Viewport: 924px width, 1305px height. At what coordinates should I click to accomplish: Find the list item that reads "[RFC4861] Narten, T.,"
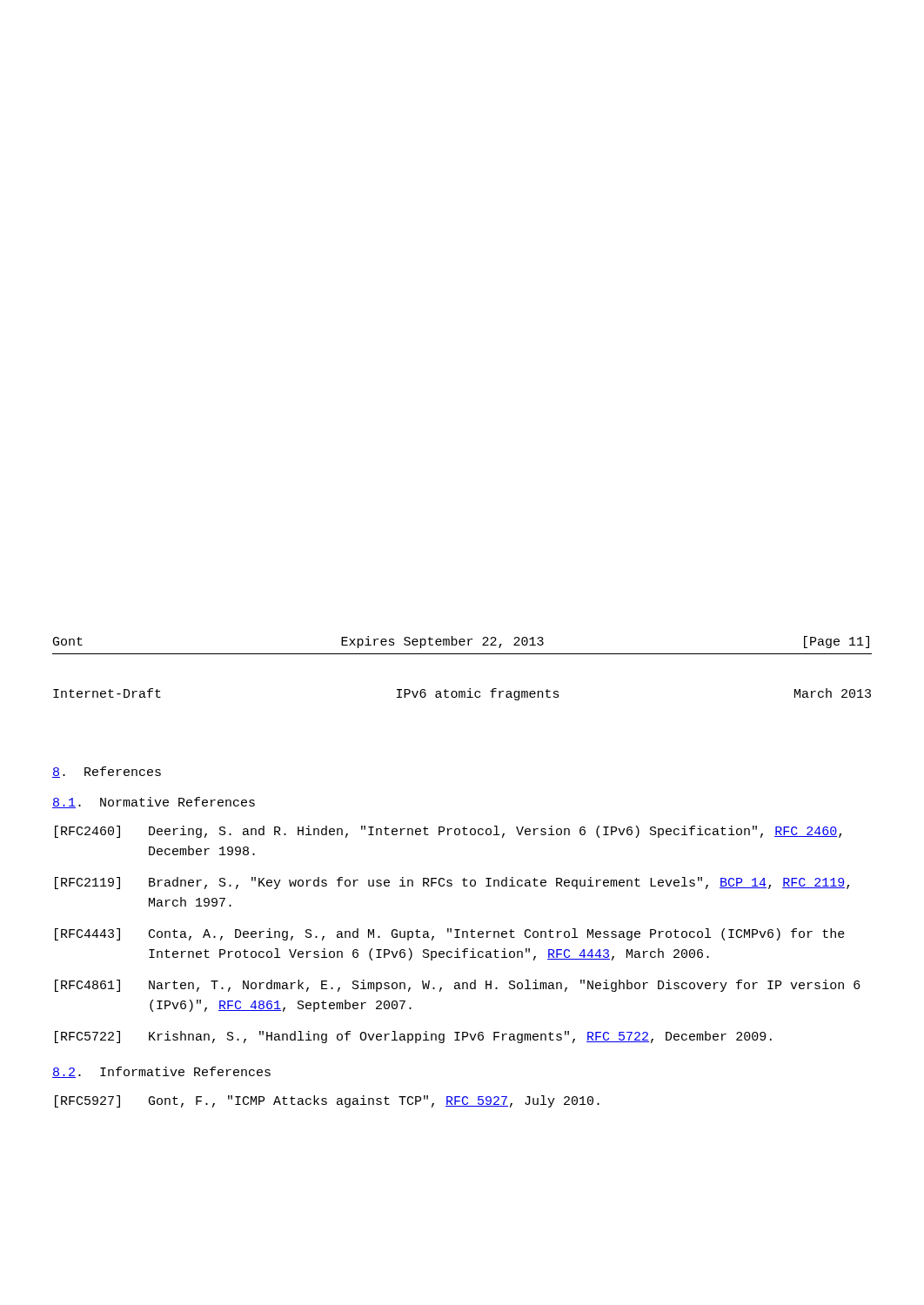462,997
